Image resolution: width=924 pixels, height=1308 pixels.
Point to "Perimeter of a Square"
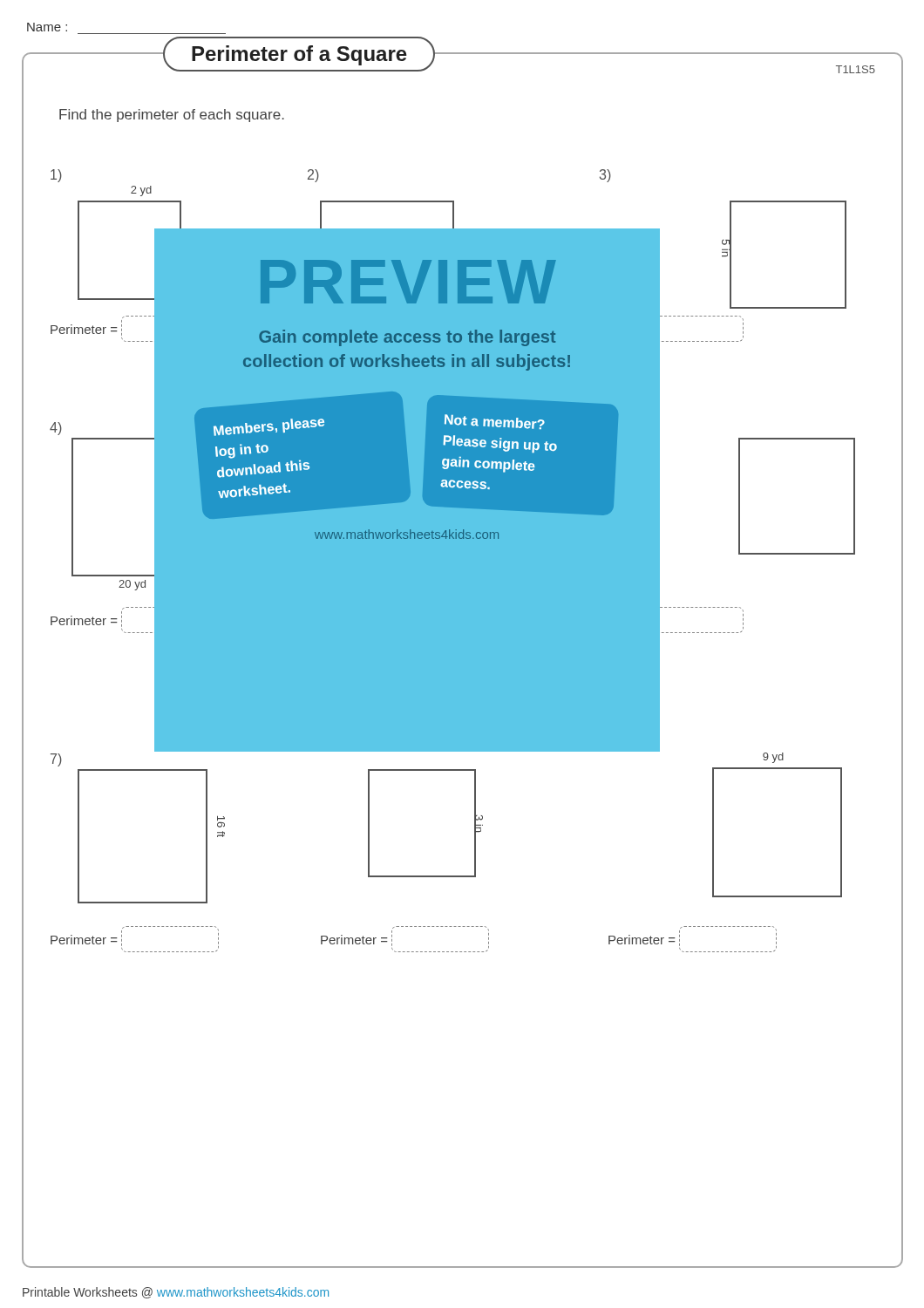pyautogui.click(x=299, y=54)
